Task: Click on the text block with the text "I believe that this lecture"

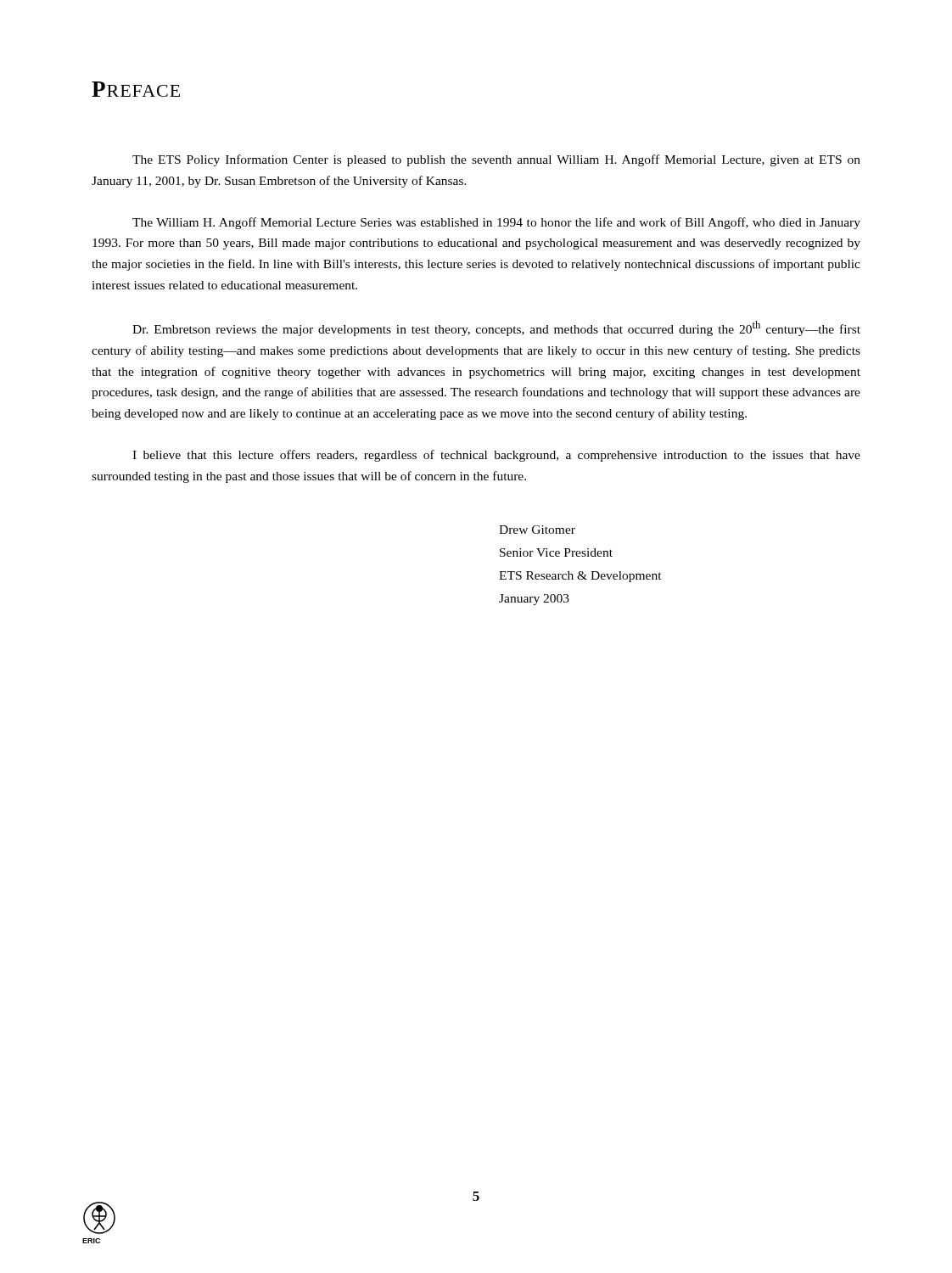Action: tap(476, 465)
